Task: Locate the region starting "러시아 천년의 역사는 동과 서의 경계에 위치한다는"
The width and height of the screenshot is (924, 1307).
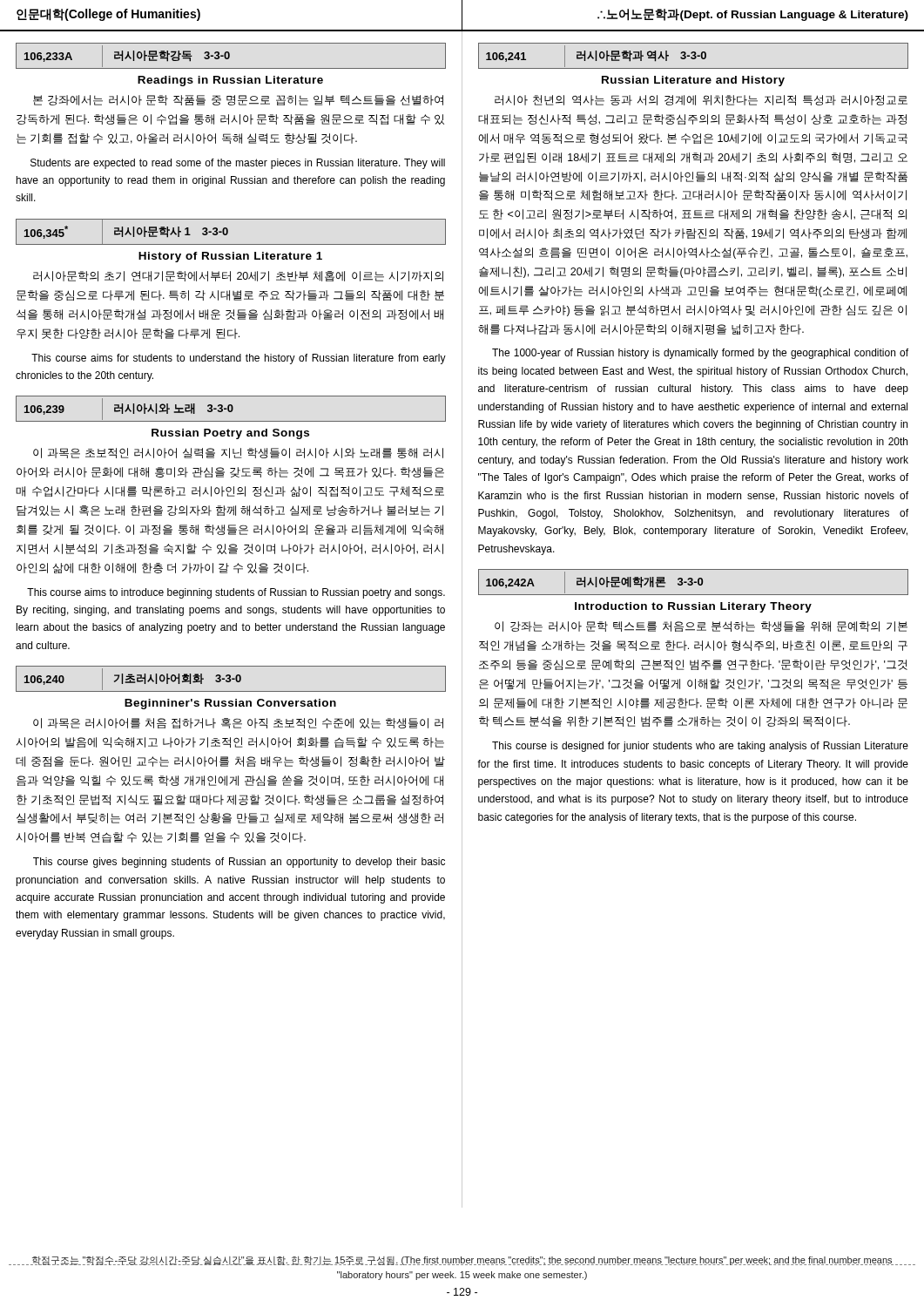Action: [693, 215]
